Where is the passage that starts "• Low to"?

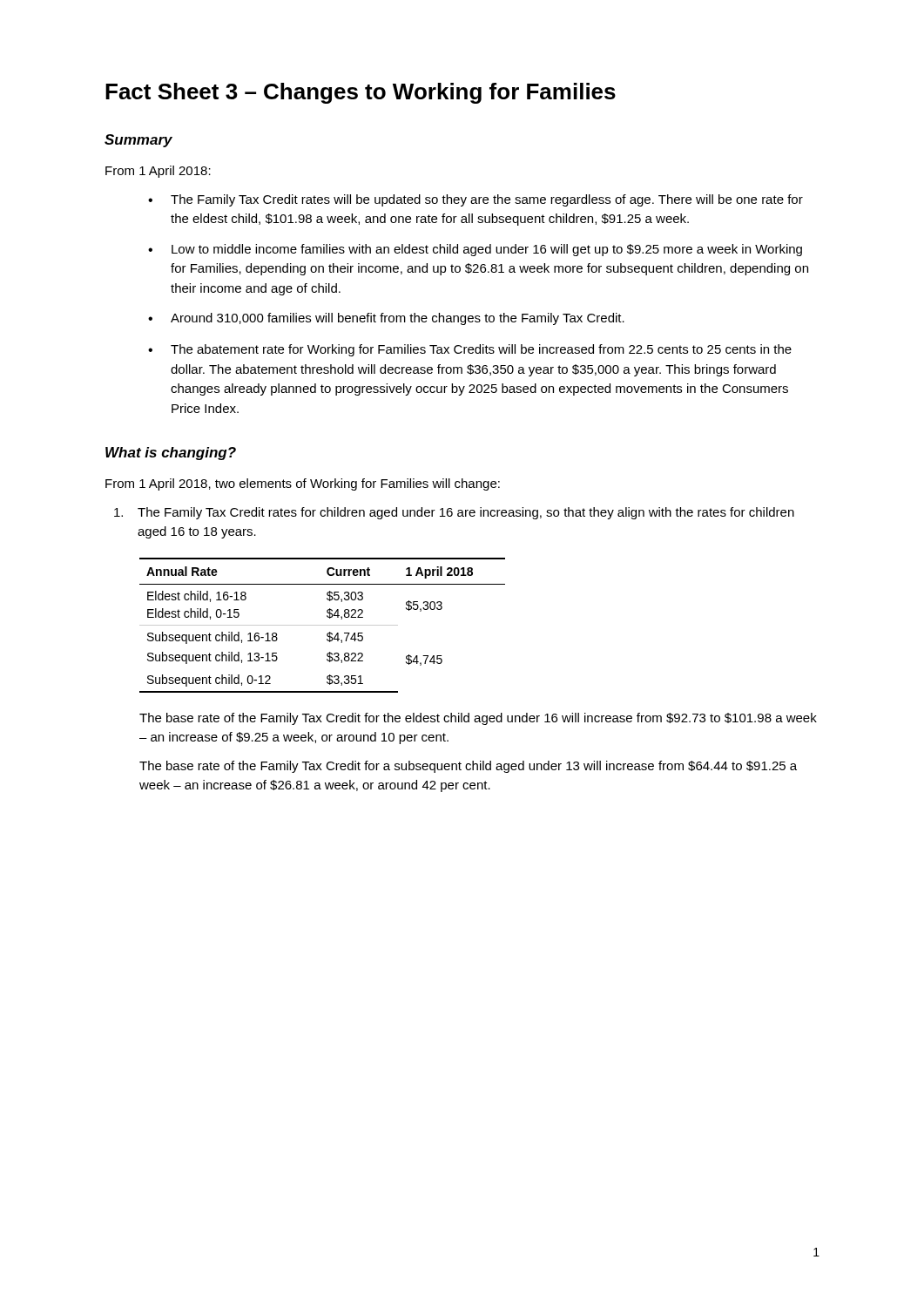tap(484, 269)
